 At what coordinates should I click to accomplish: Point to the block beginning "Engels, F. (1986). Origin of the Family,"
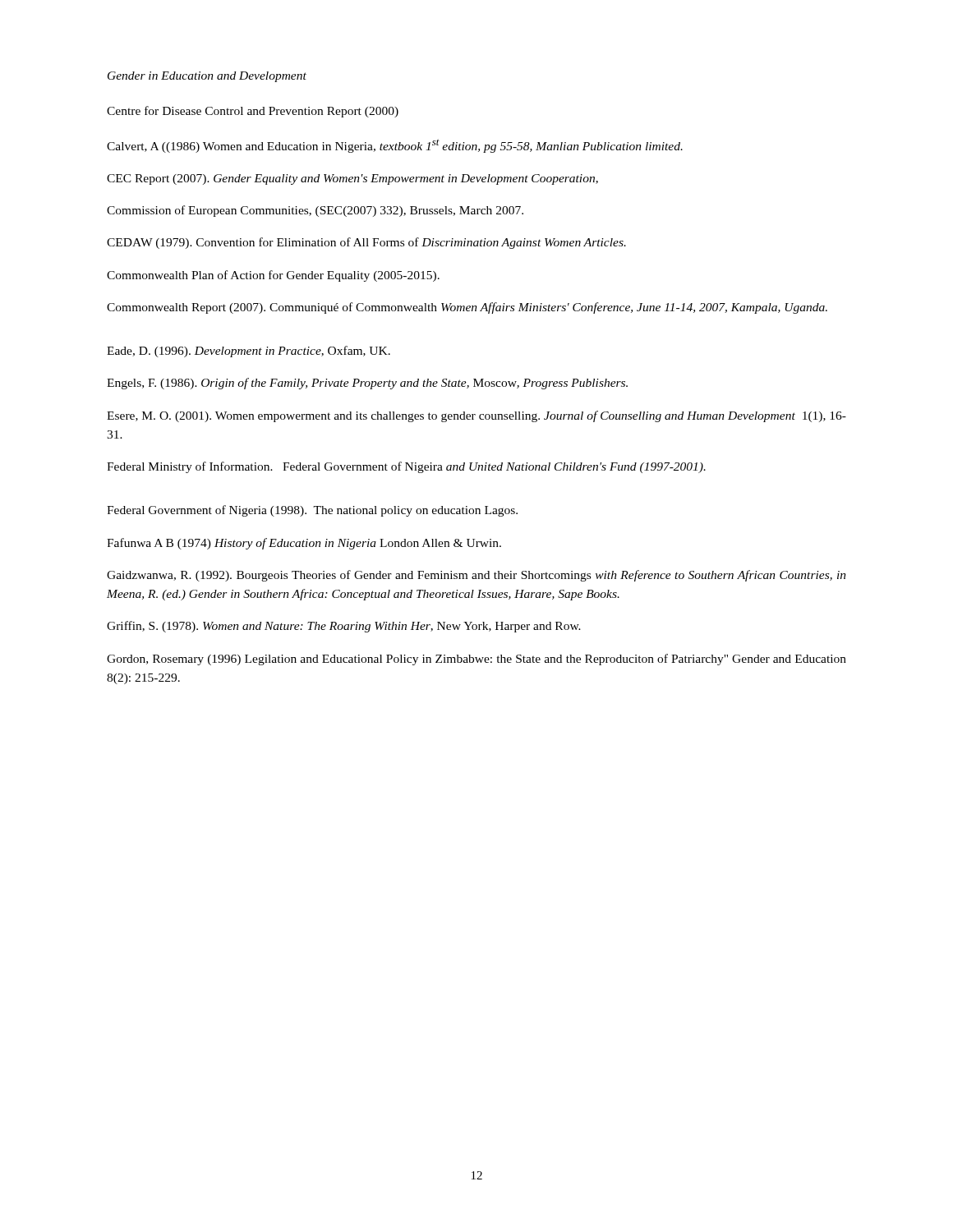[368, 383]
